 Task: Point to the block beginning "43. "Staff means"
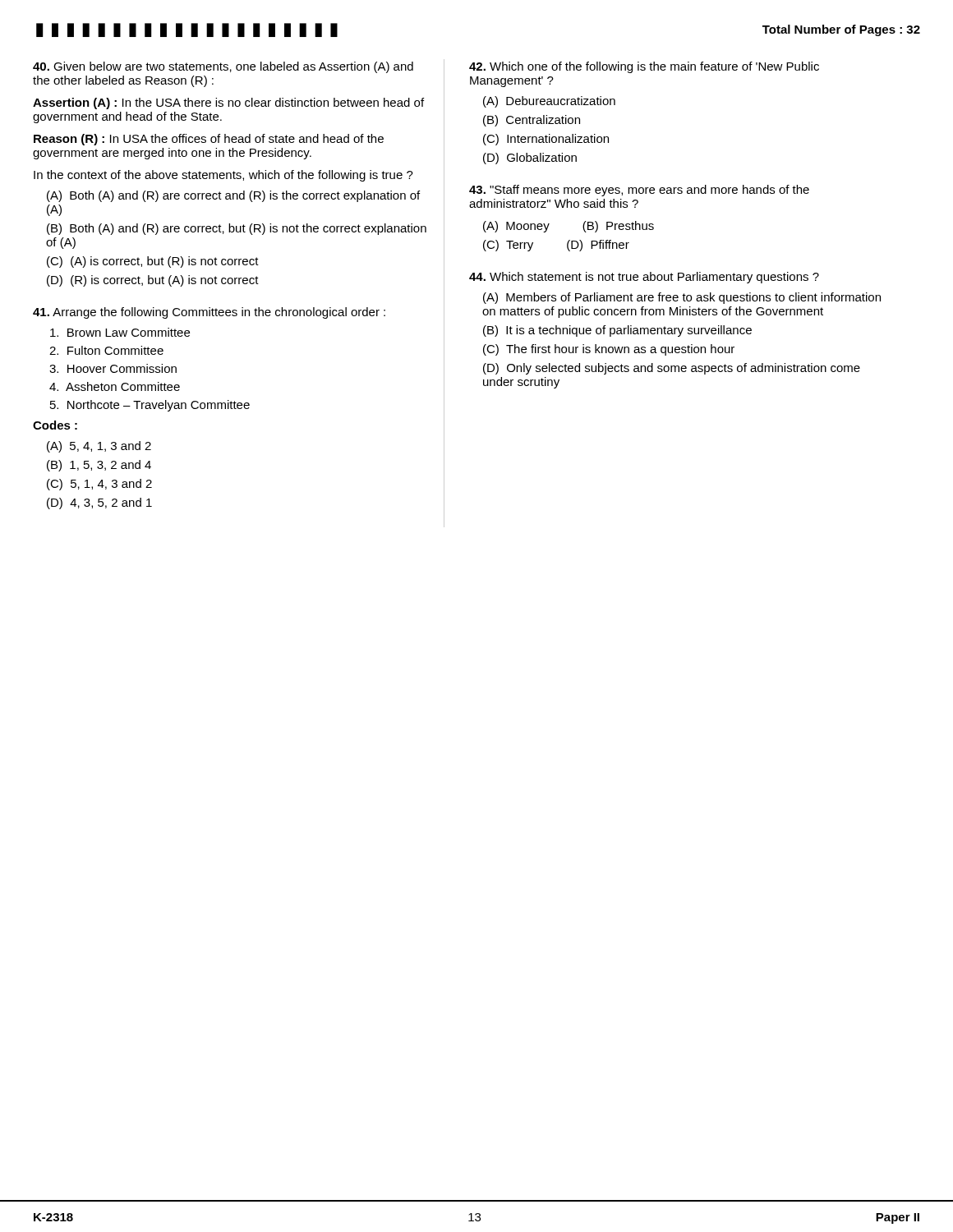639,191
